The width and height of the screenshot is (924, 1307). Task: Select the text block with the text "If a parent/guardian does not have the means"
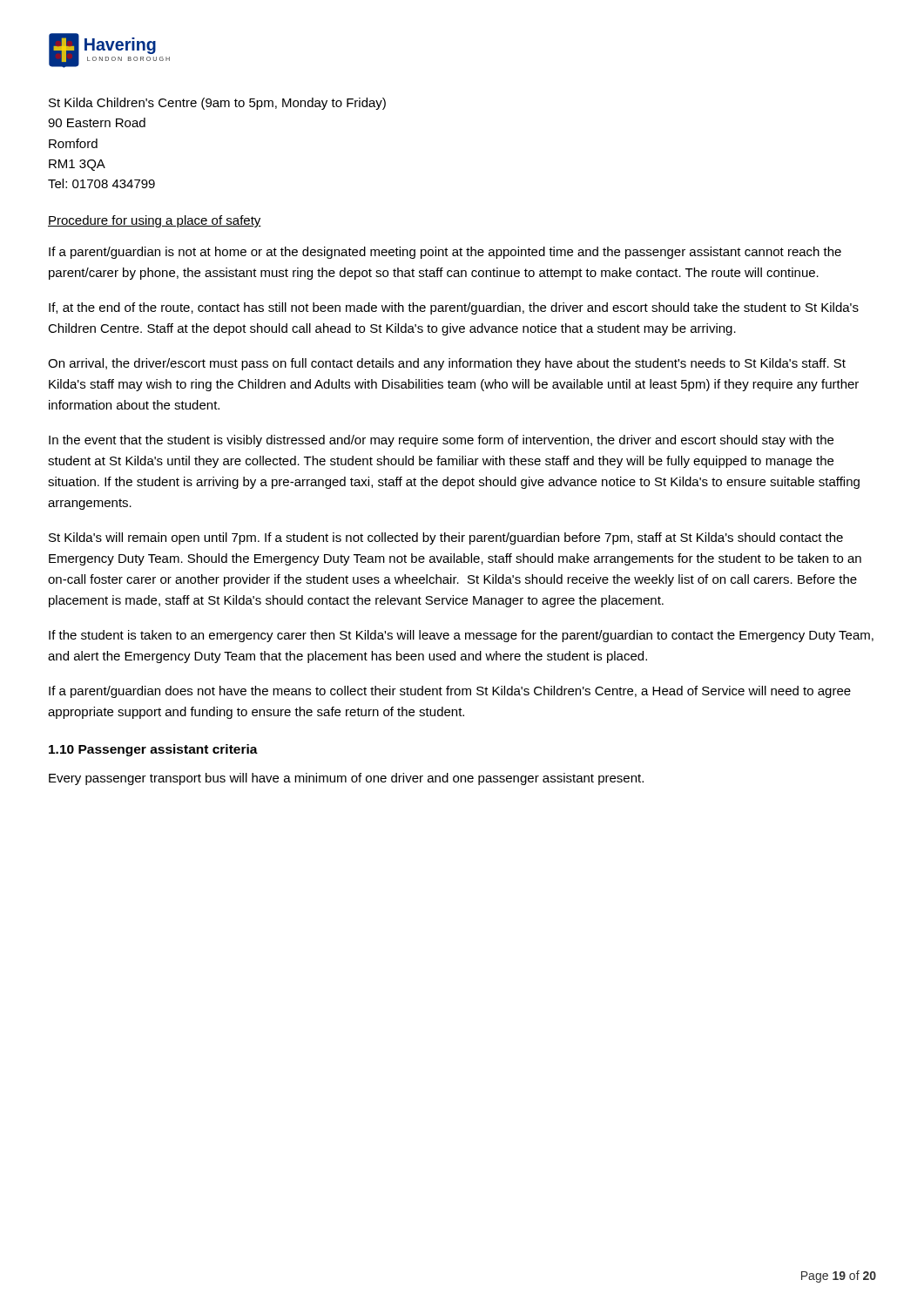tap(449, 701)
